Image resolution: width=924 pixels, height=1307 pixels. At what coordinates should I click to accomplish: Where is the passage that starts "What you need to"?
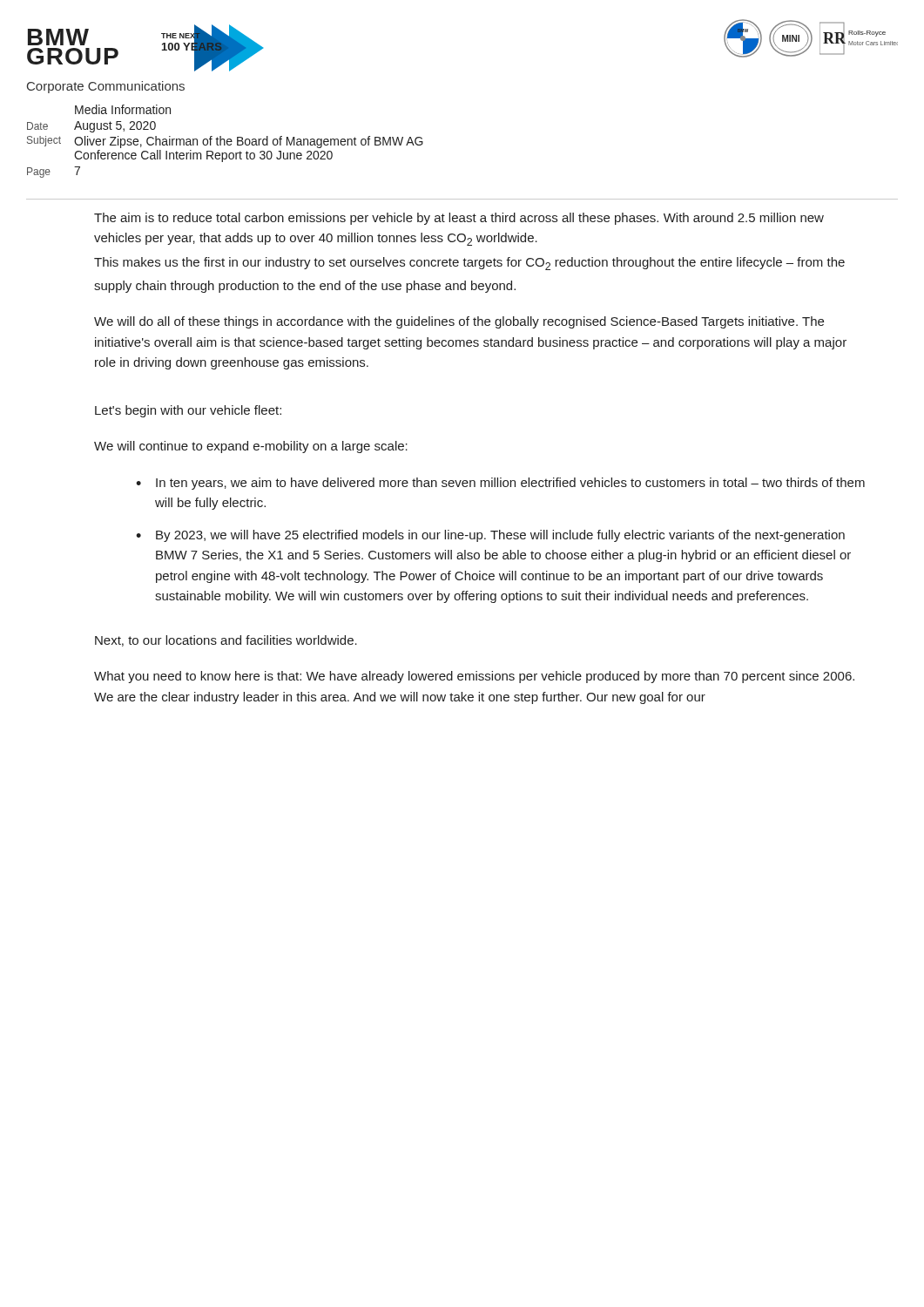(475, 686)
